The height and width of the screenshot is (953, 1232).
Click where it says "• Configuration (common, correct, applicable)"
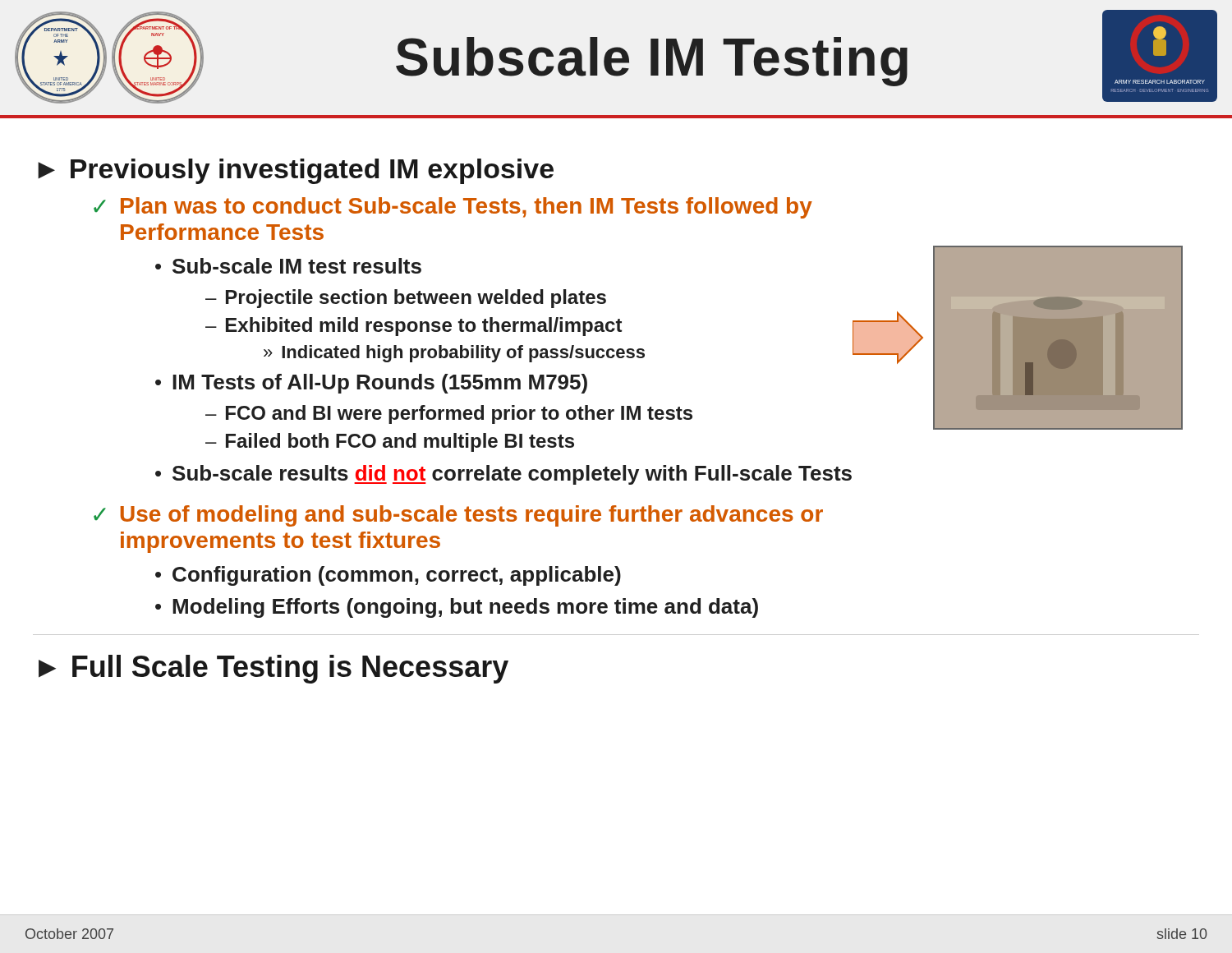pos(388,575)
